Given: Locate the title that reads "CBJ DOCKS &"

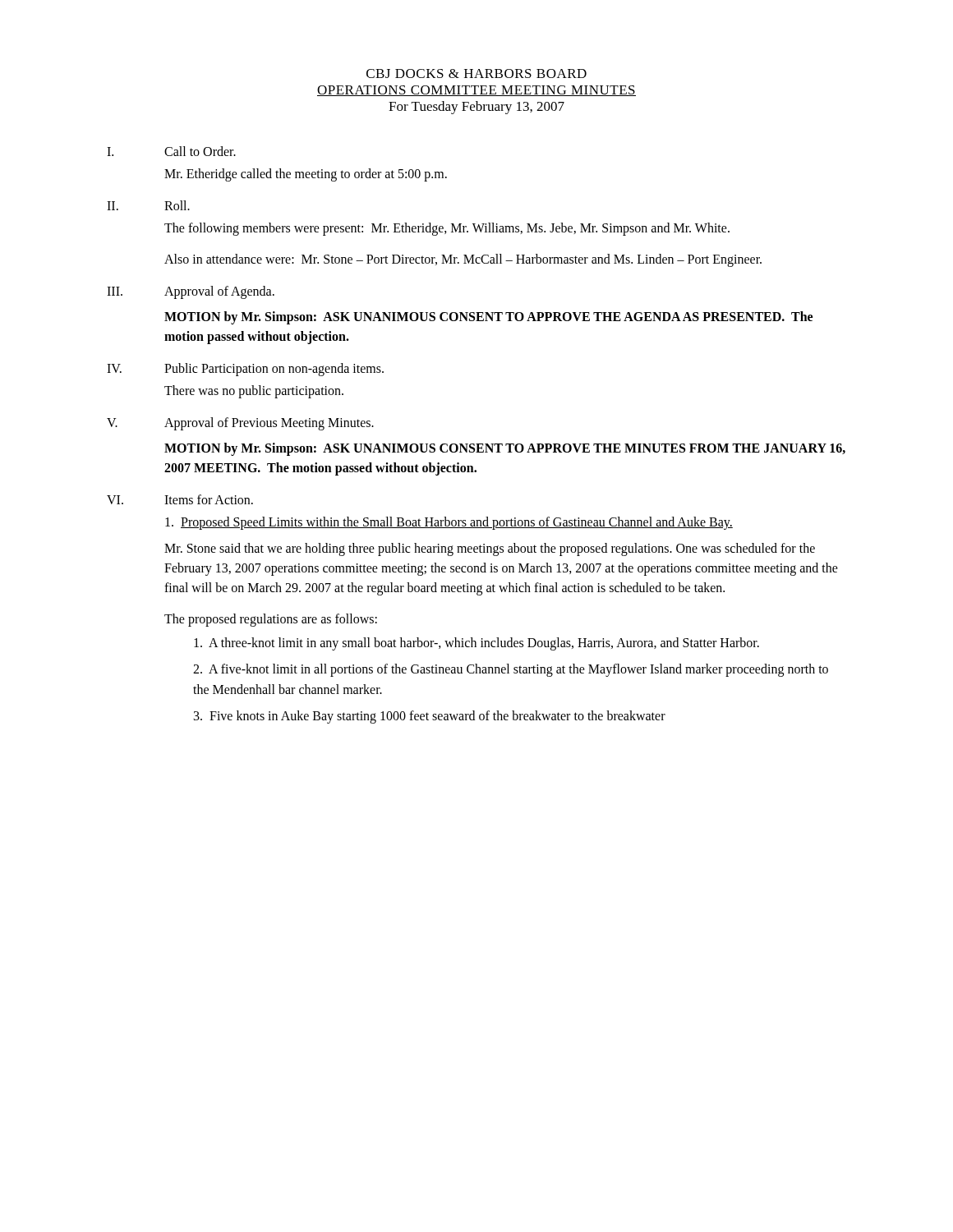Looking at the screenshot, I should point(476,90).
